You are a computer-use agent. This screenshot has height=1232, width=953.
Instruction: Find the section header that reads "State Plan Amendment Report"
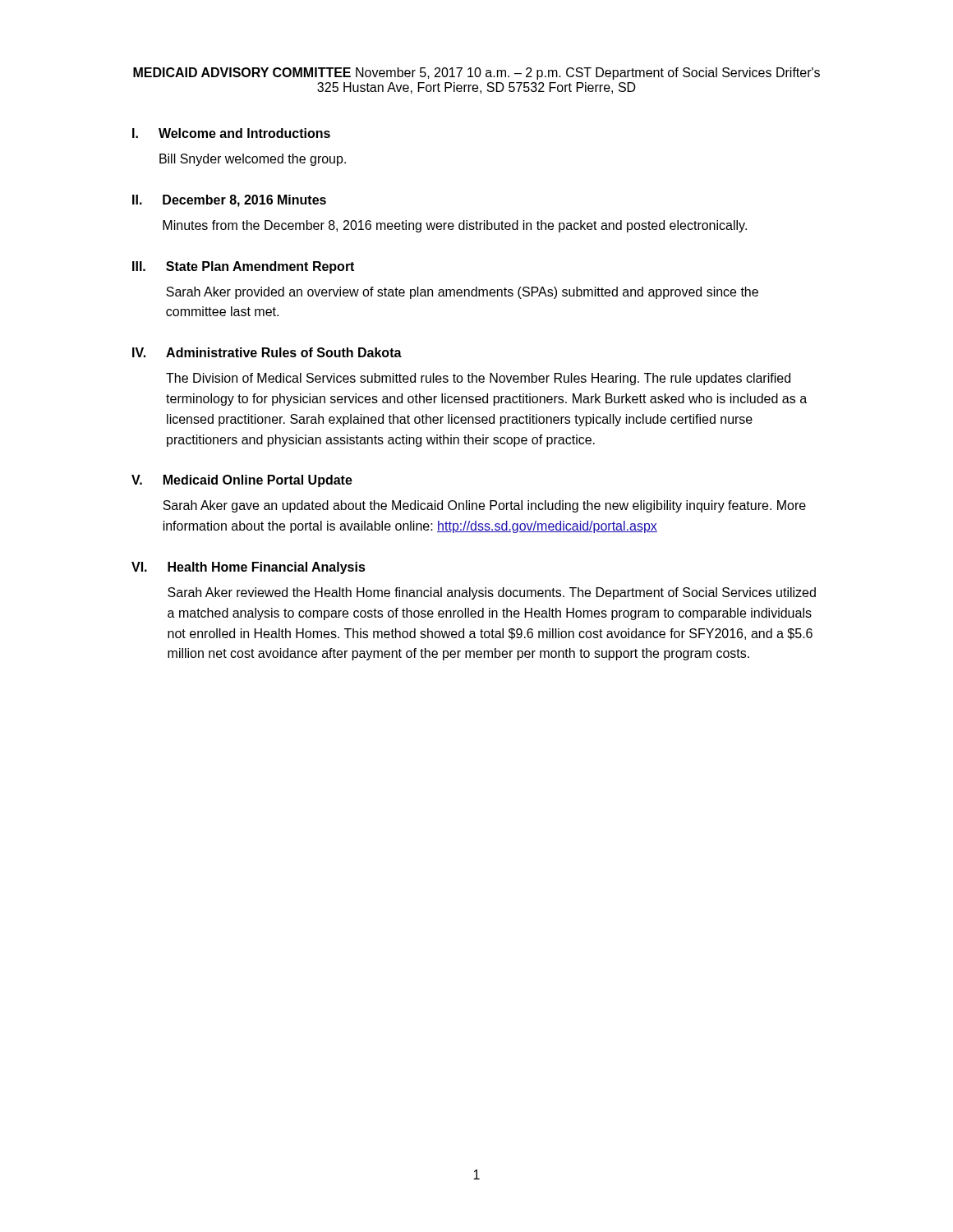[x=260, y=266]
